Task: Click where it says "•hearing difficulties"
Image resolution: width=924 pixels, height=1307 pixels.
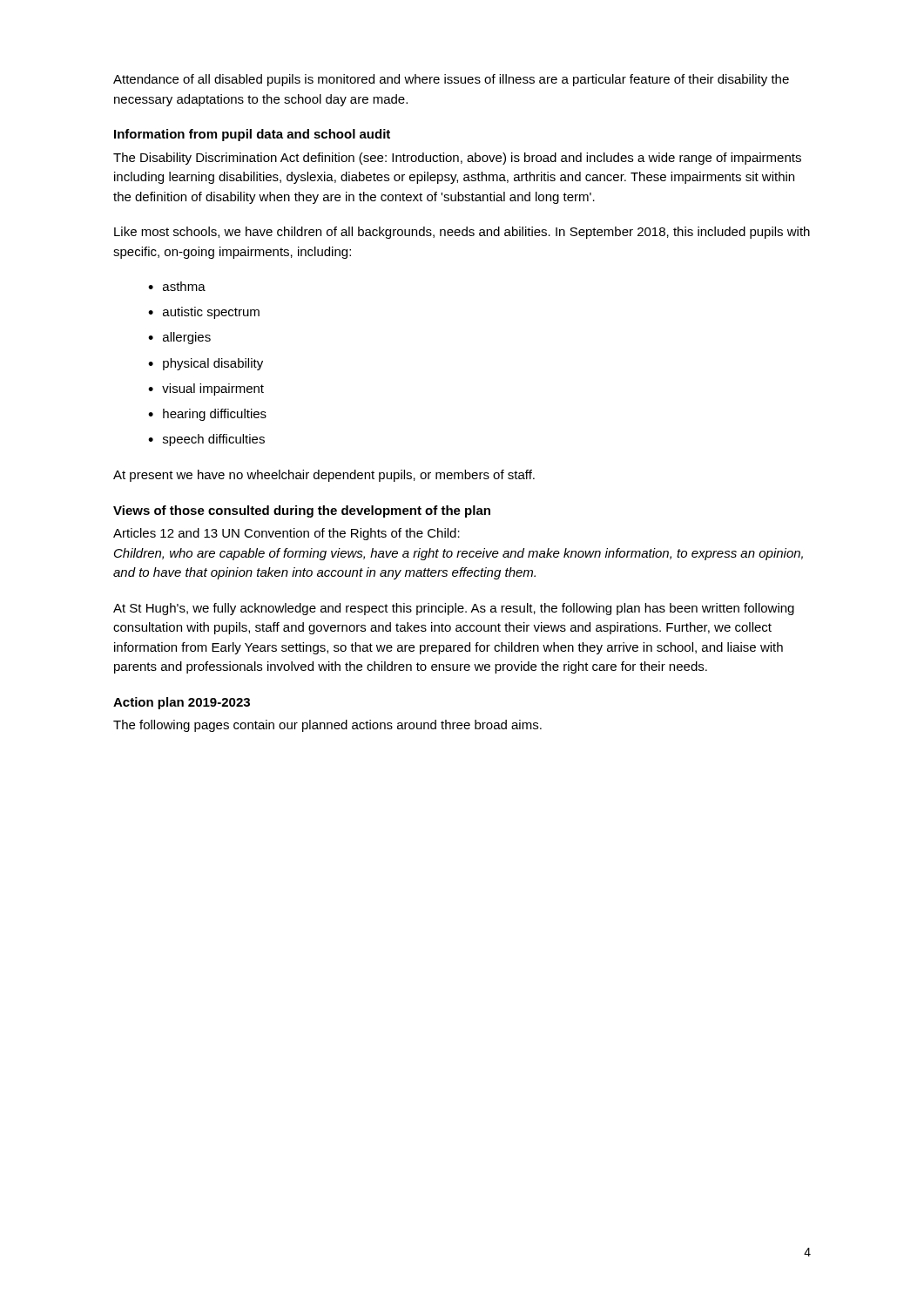Action: (x=207, y=415)
